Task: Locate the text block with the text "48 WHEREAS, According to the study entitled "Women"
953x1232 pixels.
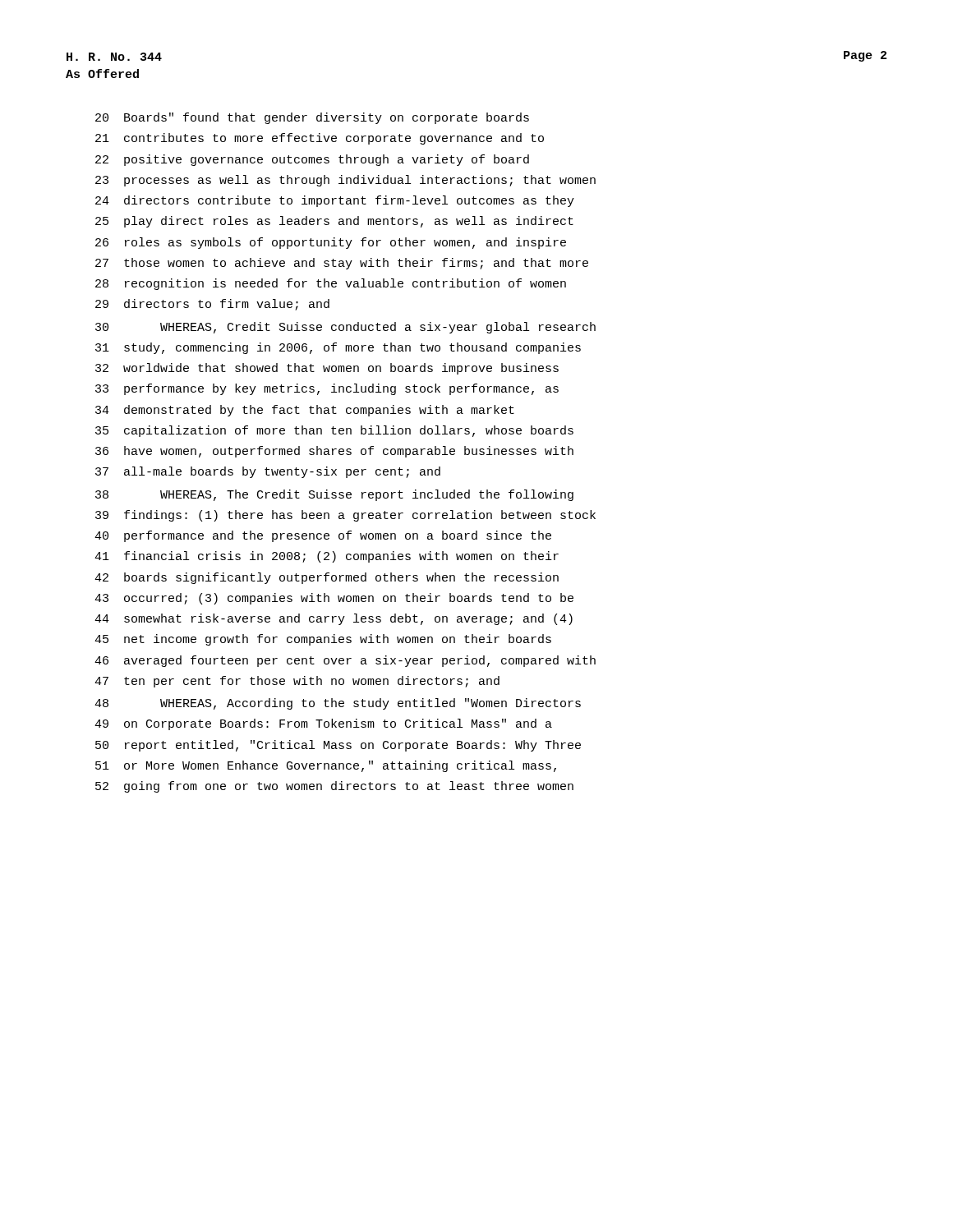Action: (476, 746)
